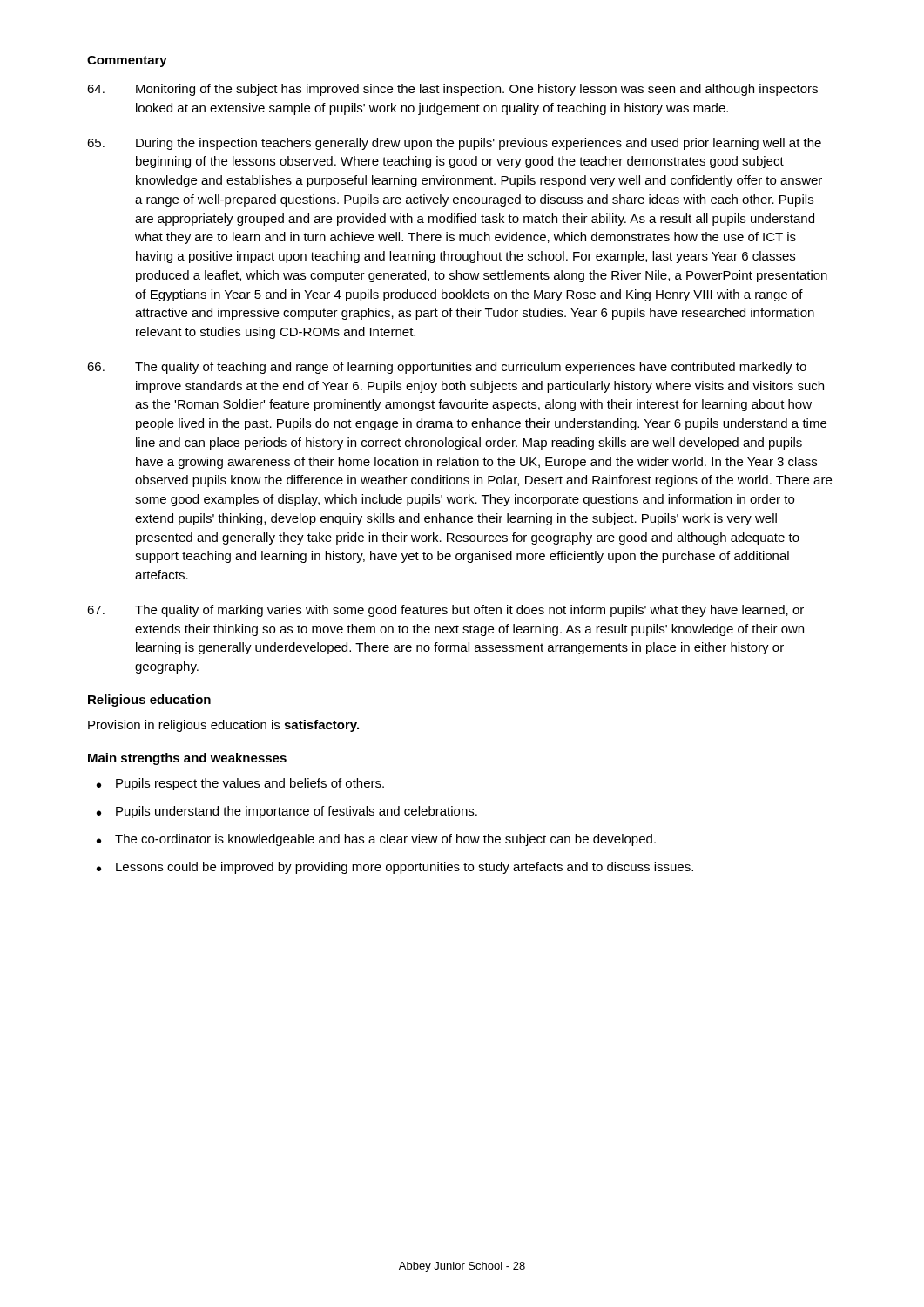Screen dimensions: 1307x924
Task: Locate the element starting "• Lessons could be improved"
Action: point(466,868)
